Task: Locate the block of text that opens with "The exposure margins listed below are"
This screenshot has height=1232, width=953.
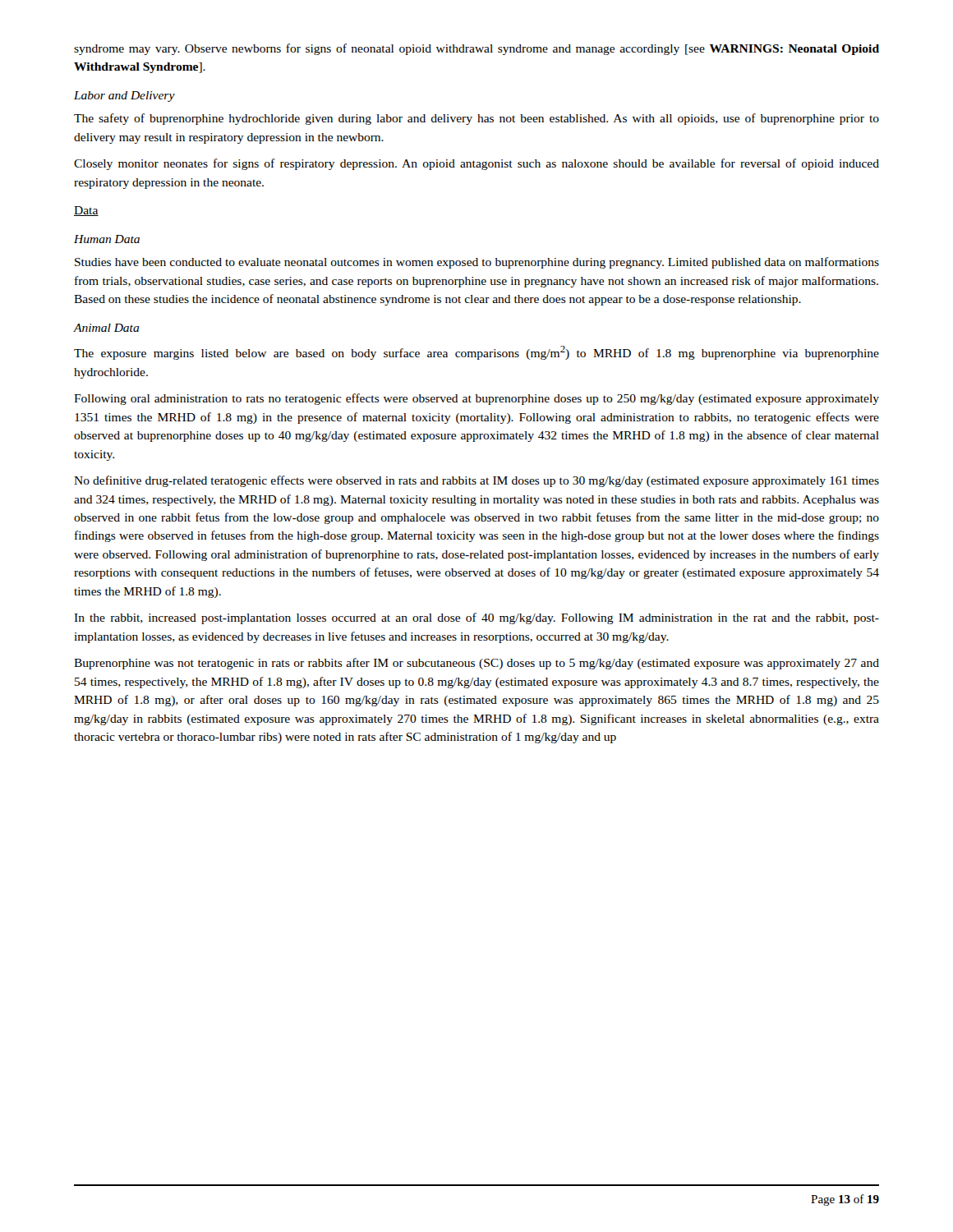Action: 476,362
